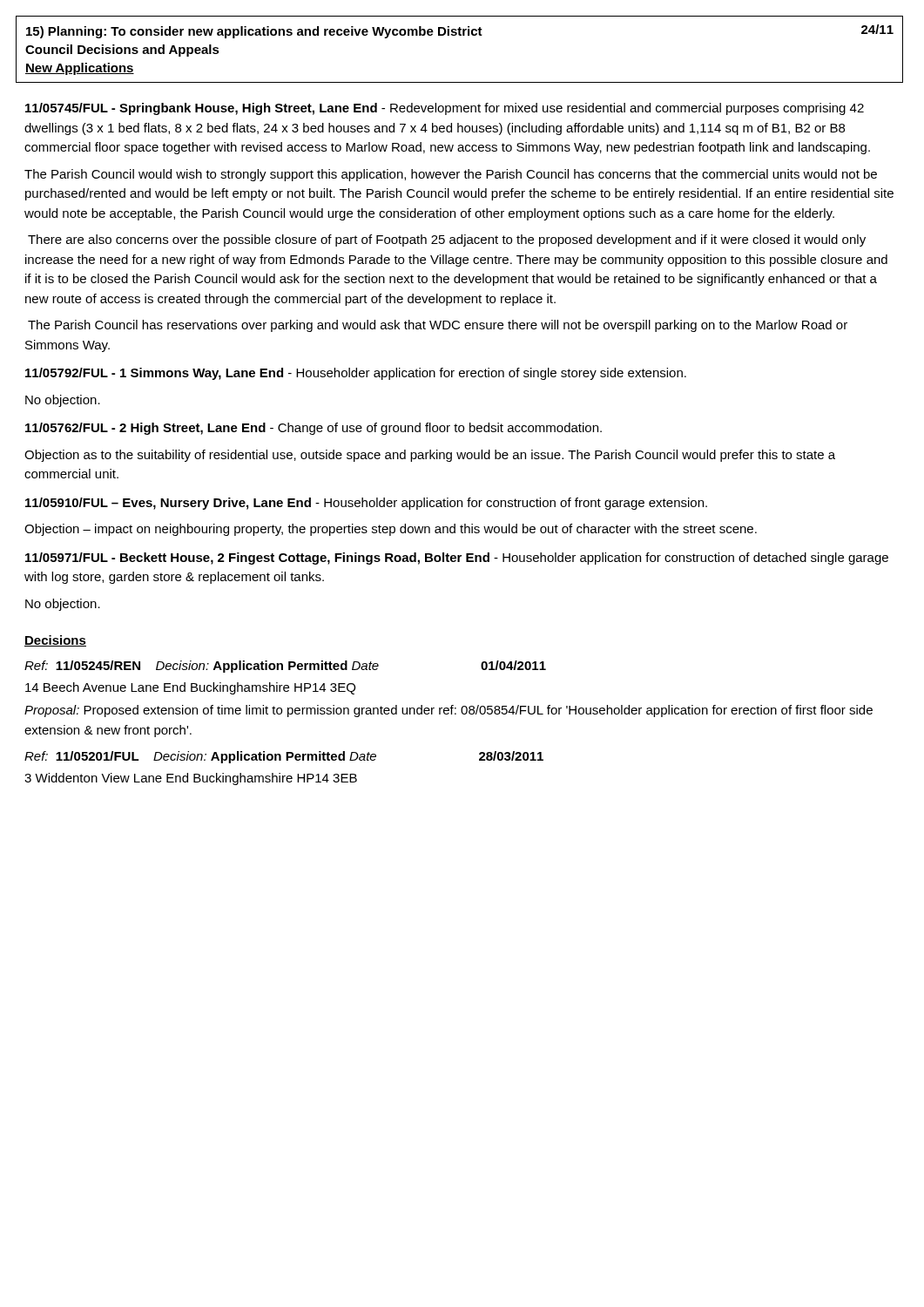The image size is (924, 1307).
Task: Locate the text block with the text "Ref: 11/05201/FUL Decision: Application Permitted Date"
Action: pos(284,757)
